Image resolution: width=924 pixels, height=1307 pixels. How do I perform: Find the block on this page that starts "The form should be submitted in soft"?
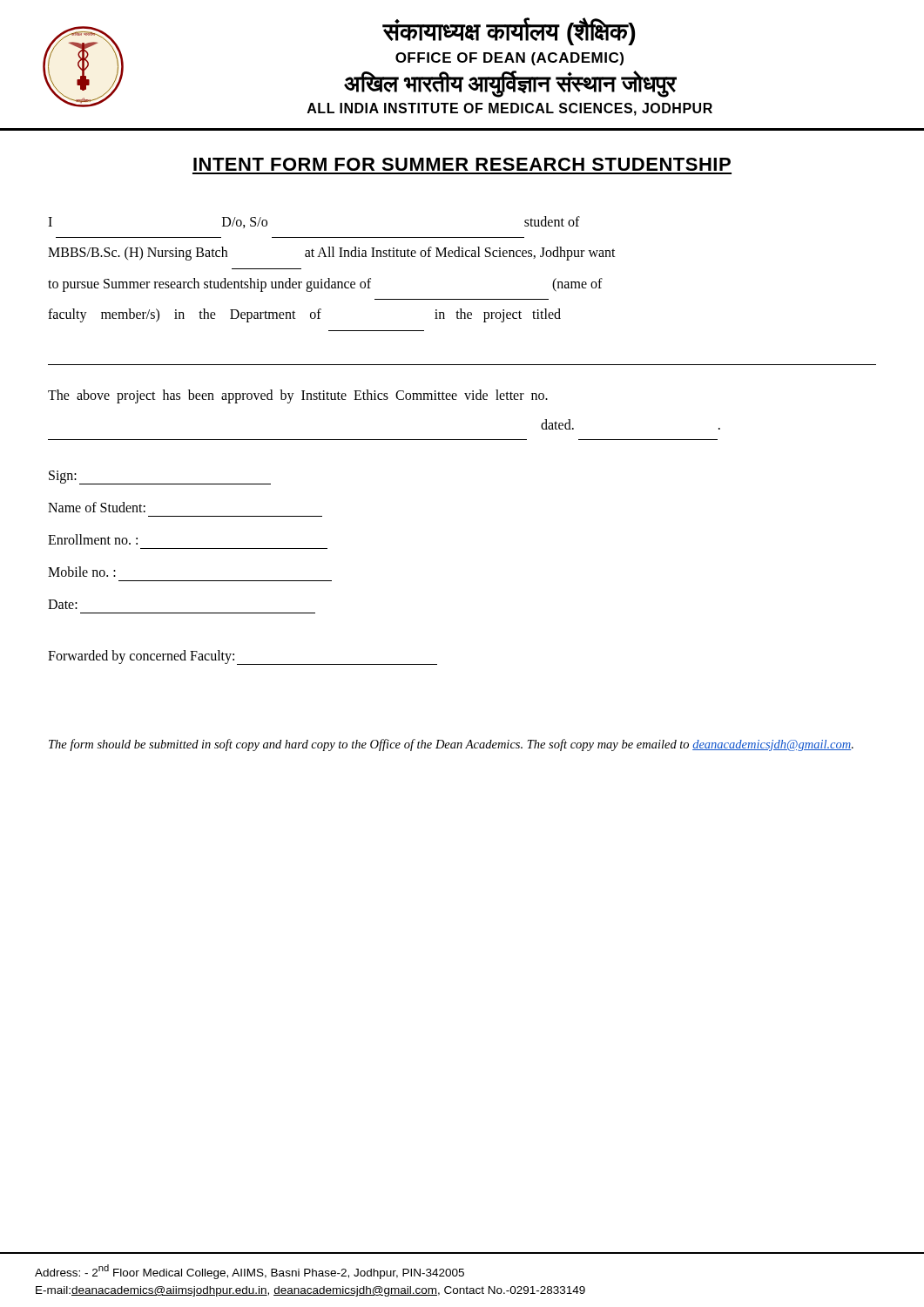point(451,744)
